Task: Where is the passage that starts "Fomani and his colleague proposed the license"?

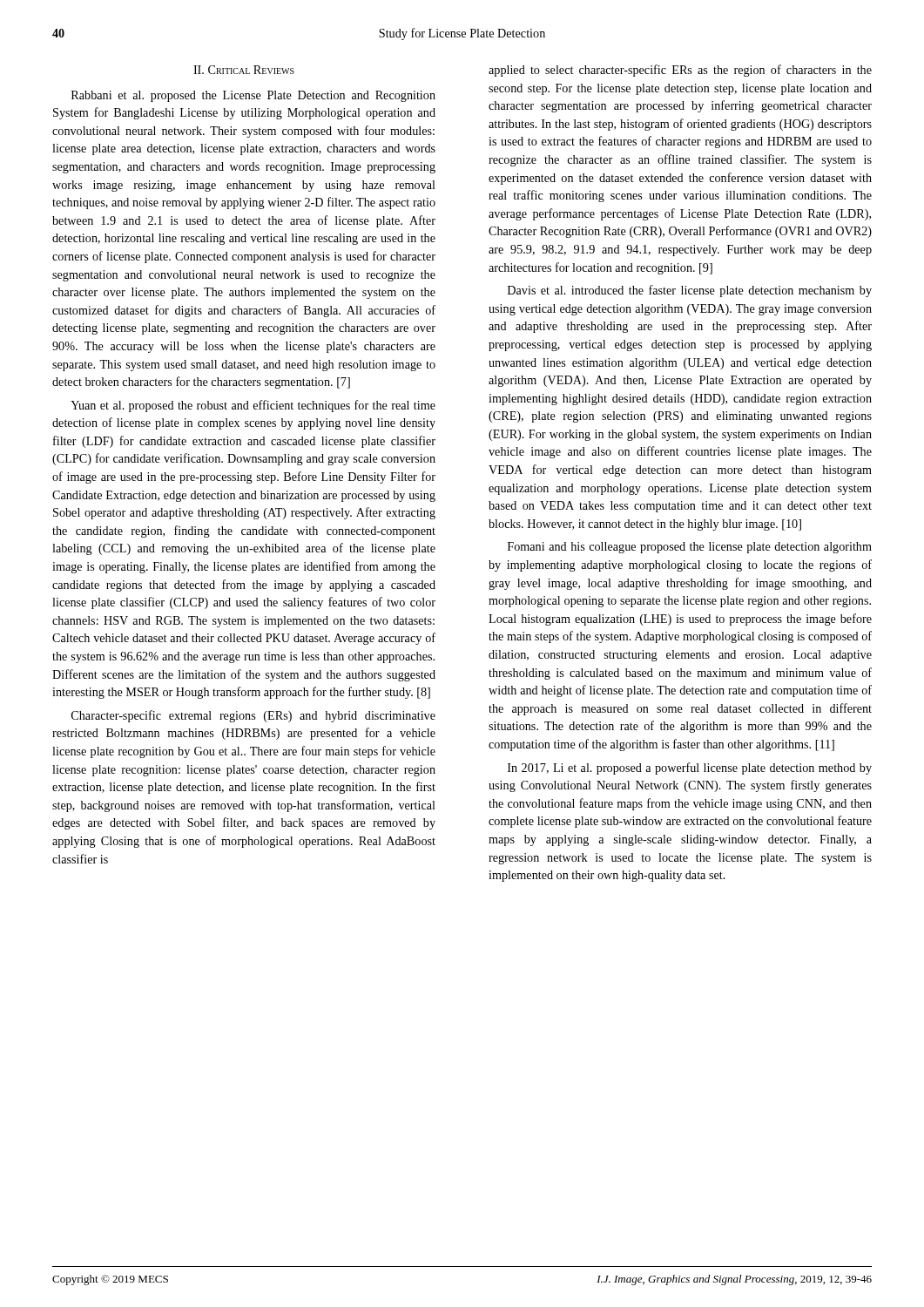Action: tap(680, 646)
